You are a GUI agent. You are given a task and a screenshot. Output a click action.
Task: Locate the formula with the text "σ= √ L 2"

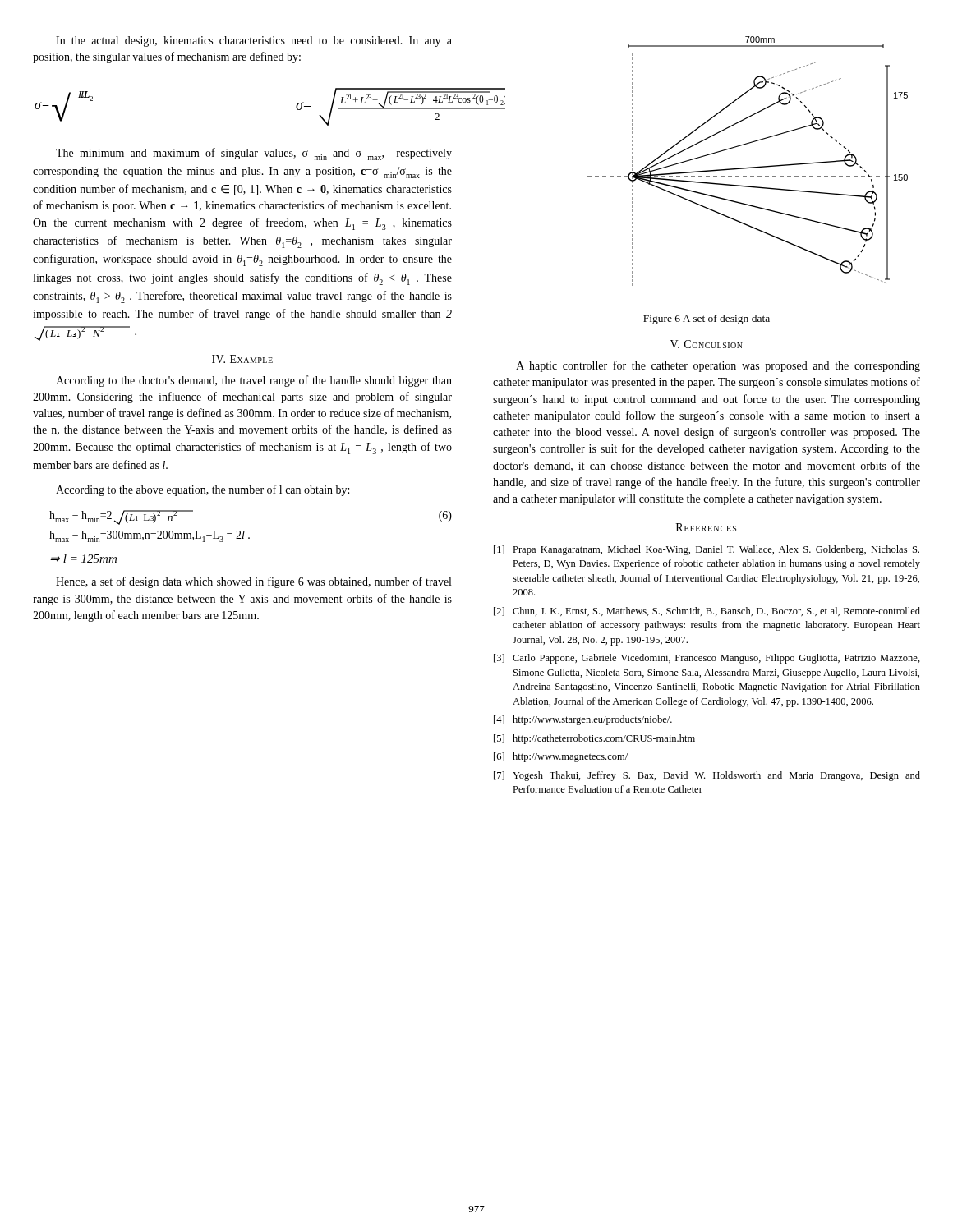tap(64, 107)
